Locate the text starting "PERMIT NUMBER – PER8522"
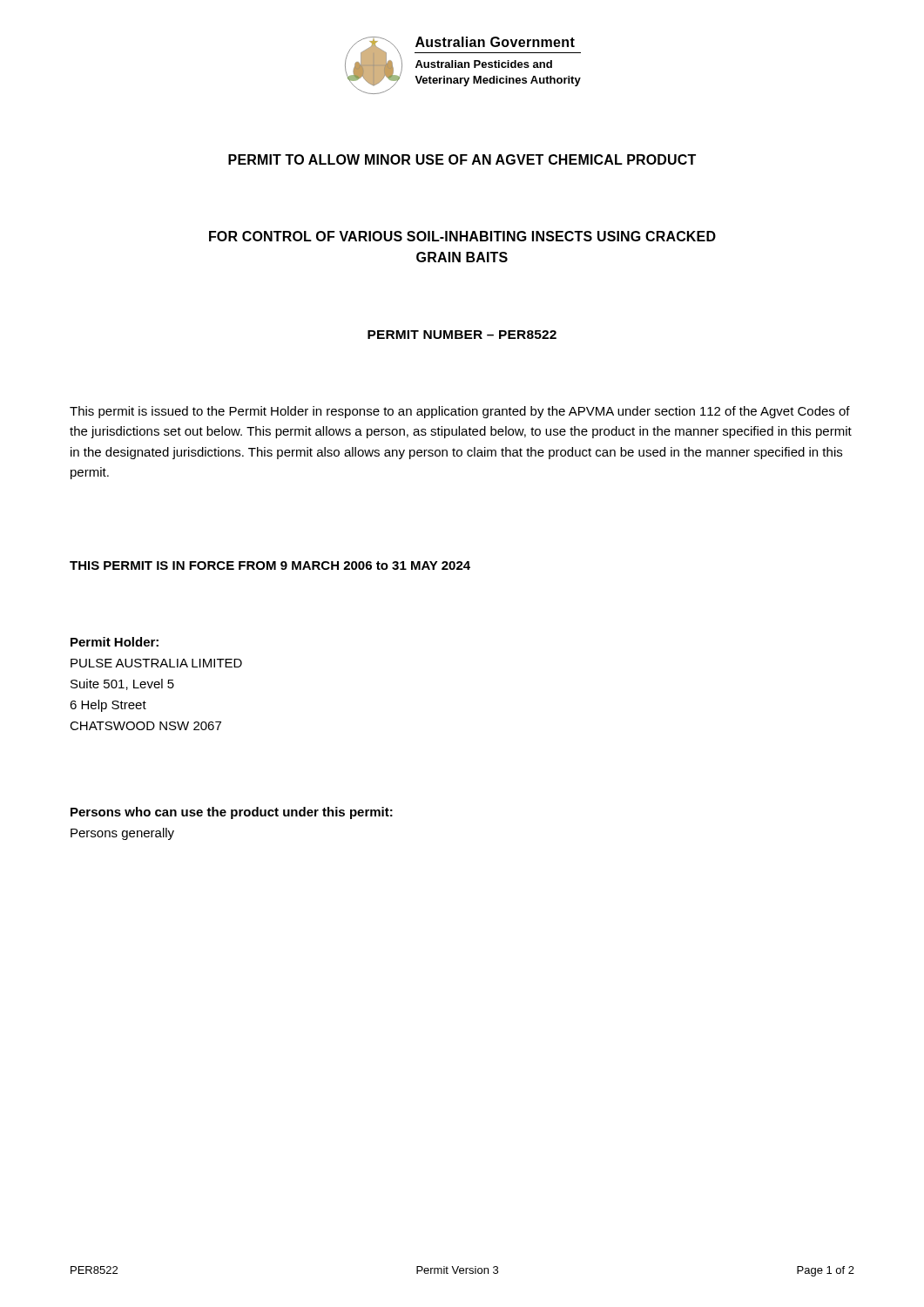924x1307 pixels. 462,334
